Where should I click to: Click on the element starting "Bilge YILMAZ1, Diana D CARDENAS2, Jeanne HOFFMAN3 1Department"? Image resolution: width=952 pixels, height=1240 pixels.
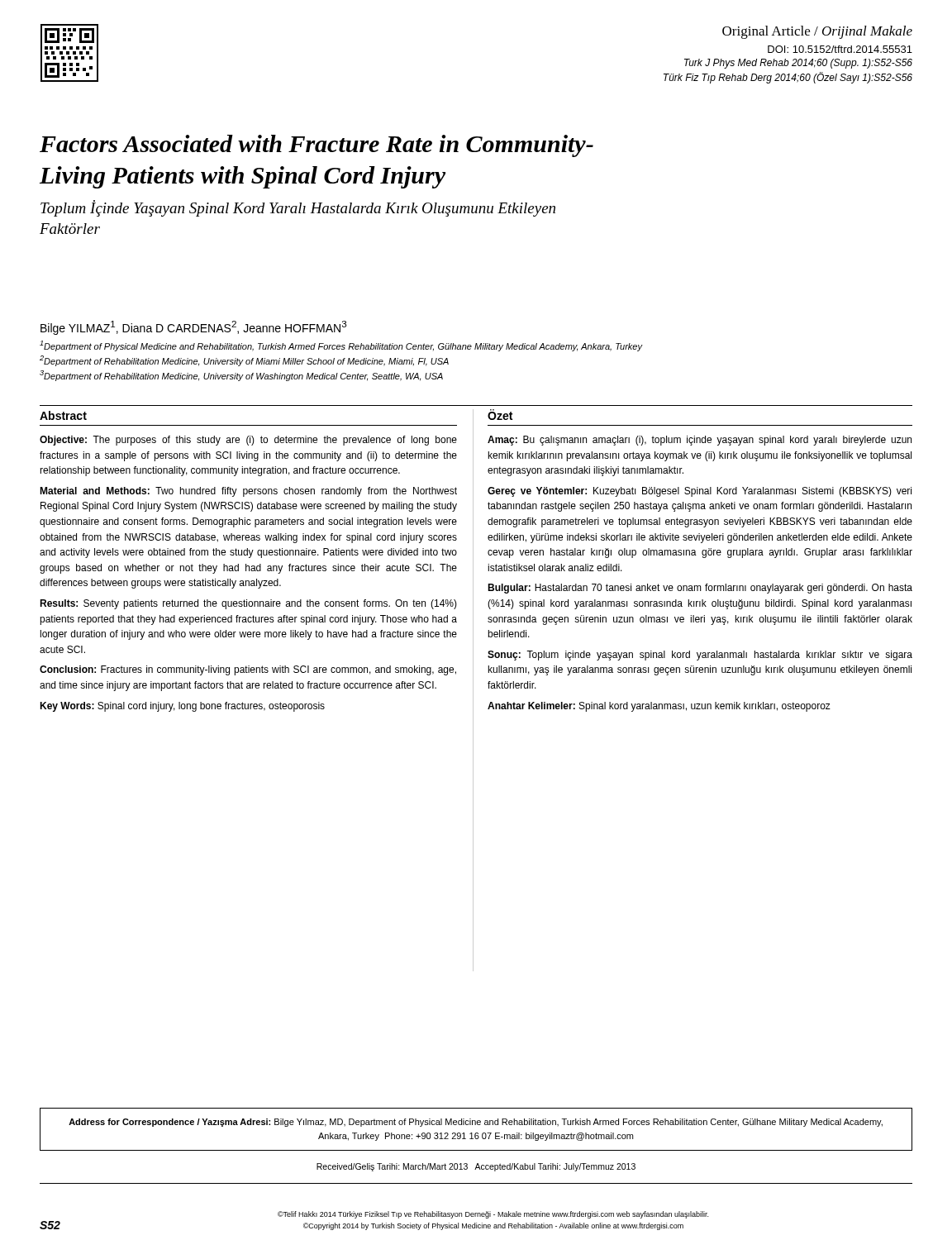[x=476, y=351]
